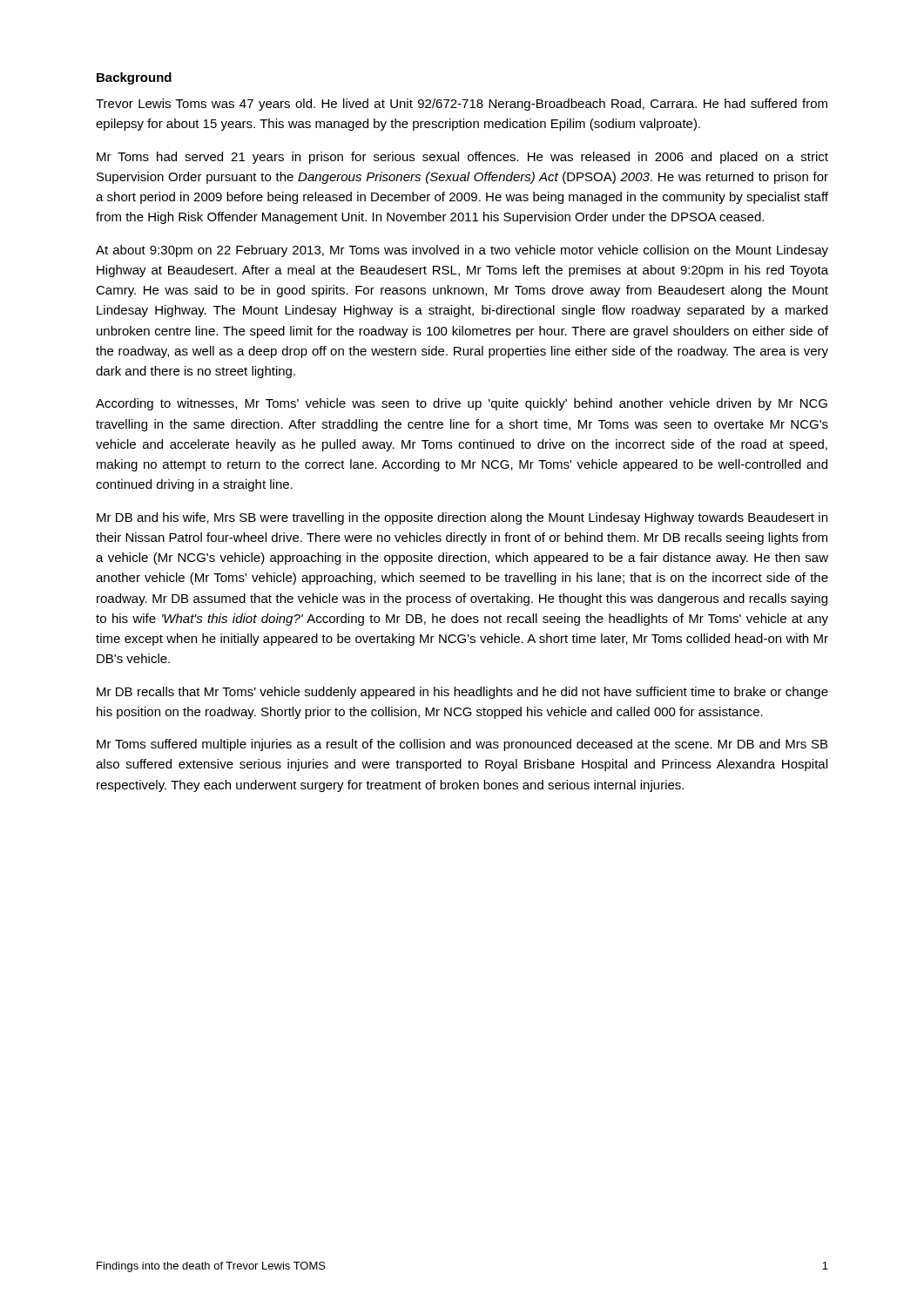Click on the text block starting "Mr DB recalls that Mr"
This screenshot has height=1307, width=924.
tap(462, 701)
